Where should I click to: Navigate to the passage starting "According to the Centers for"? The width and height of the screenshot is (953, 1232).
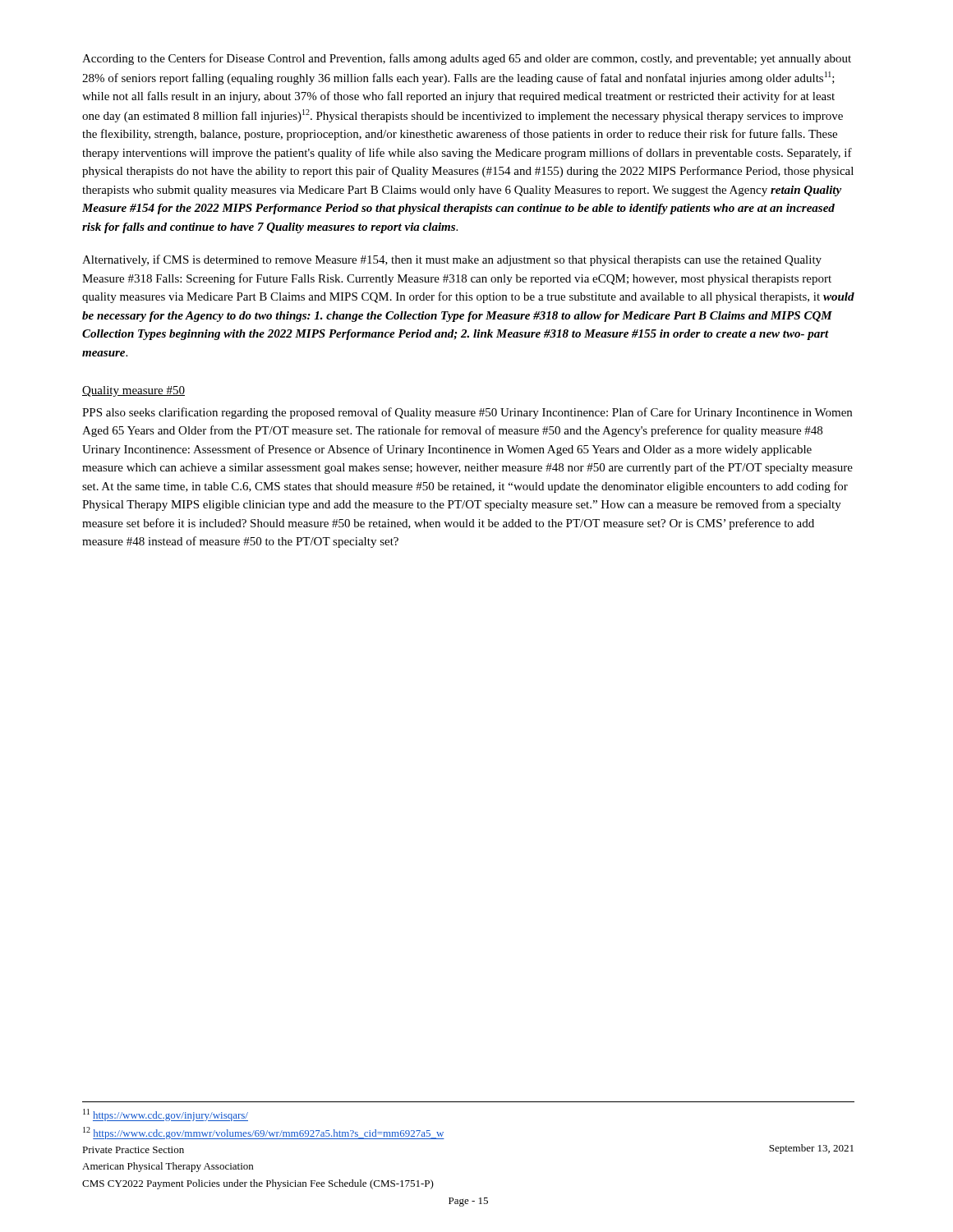tap(468, 142)
